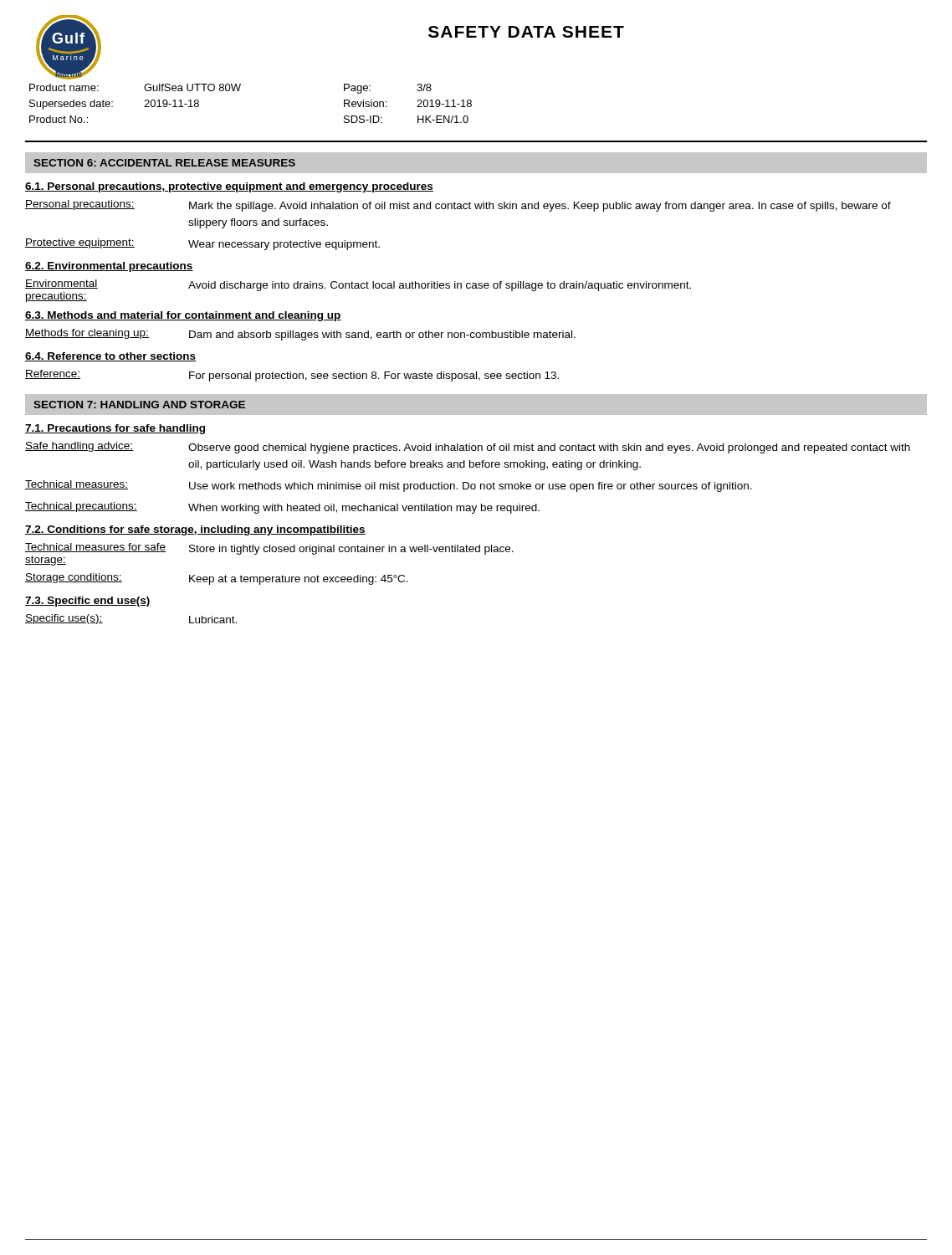The height and width of the screenshot is (1255, 952).
Task: Find the block on this page that starts "Avoid discharge into drains. Contact"
Action: [440, 285]
